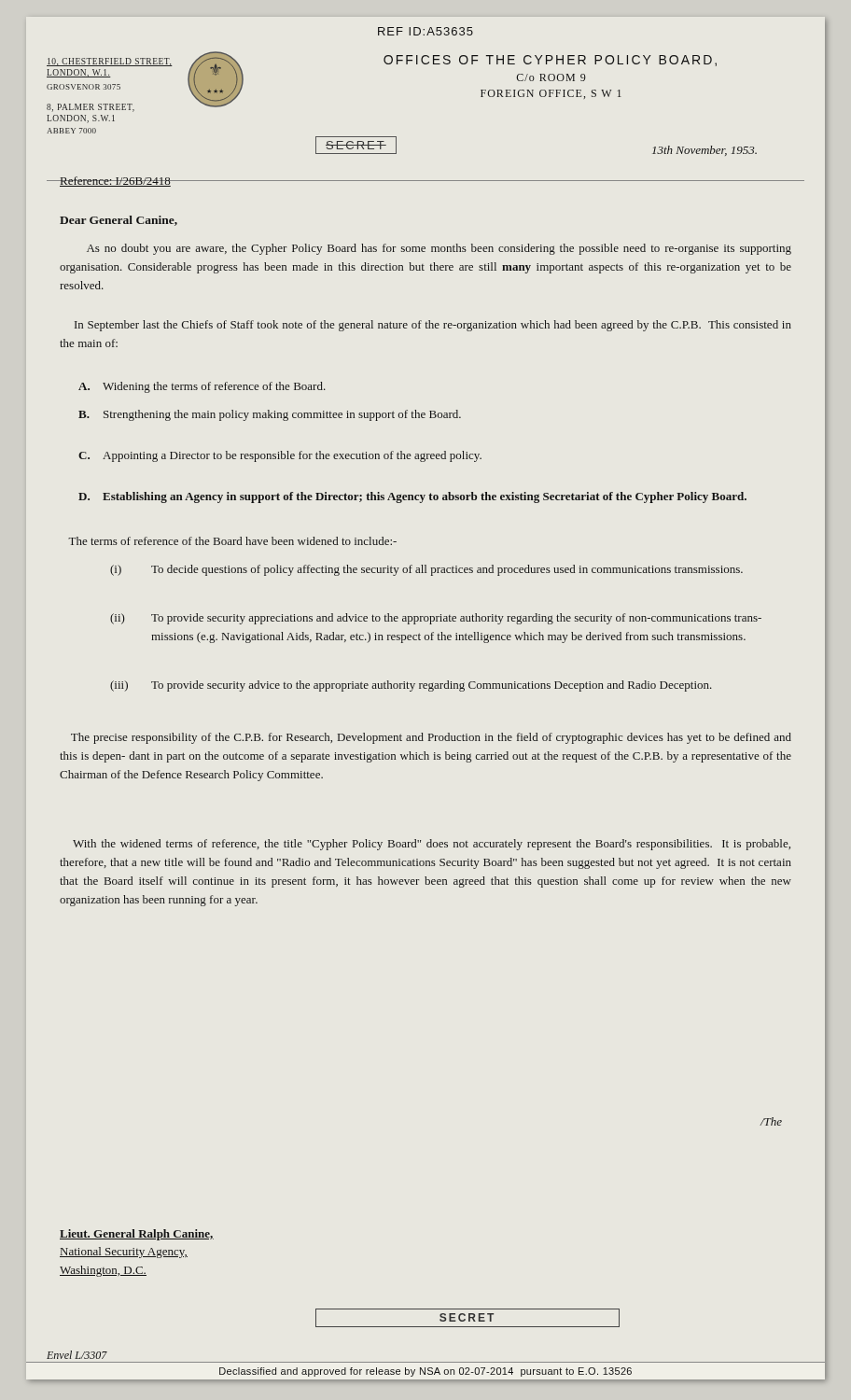851x1400 pixels.
Task: Point to the passage starting "As no doubt you"
Action: [x=426, y=267]
